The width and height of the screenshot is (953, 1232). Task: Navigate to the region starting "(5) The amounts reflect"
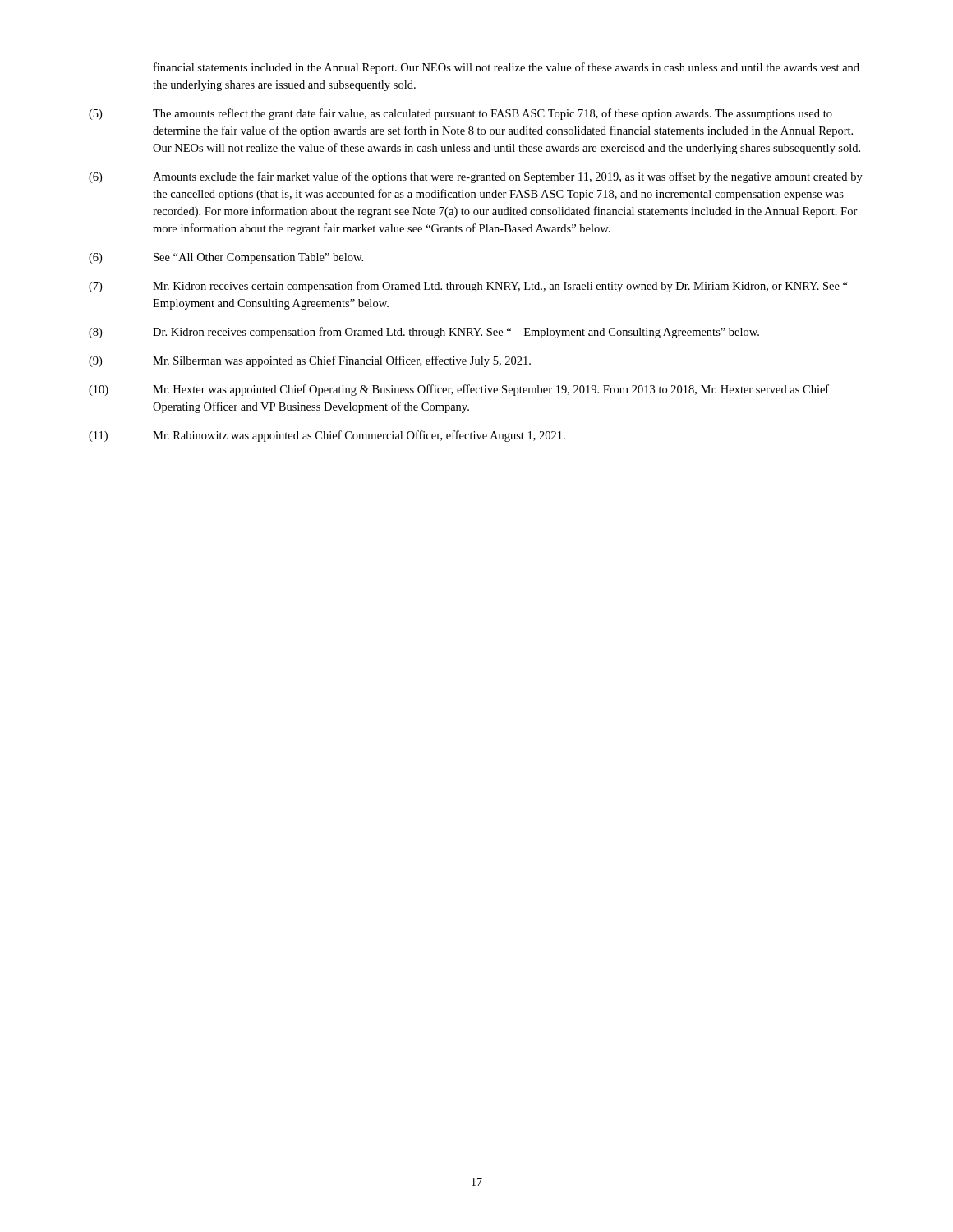click(476, 131)
